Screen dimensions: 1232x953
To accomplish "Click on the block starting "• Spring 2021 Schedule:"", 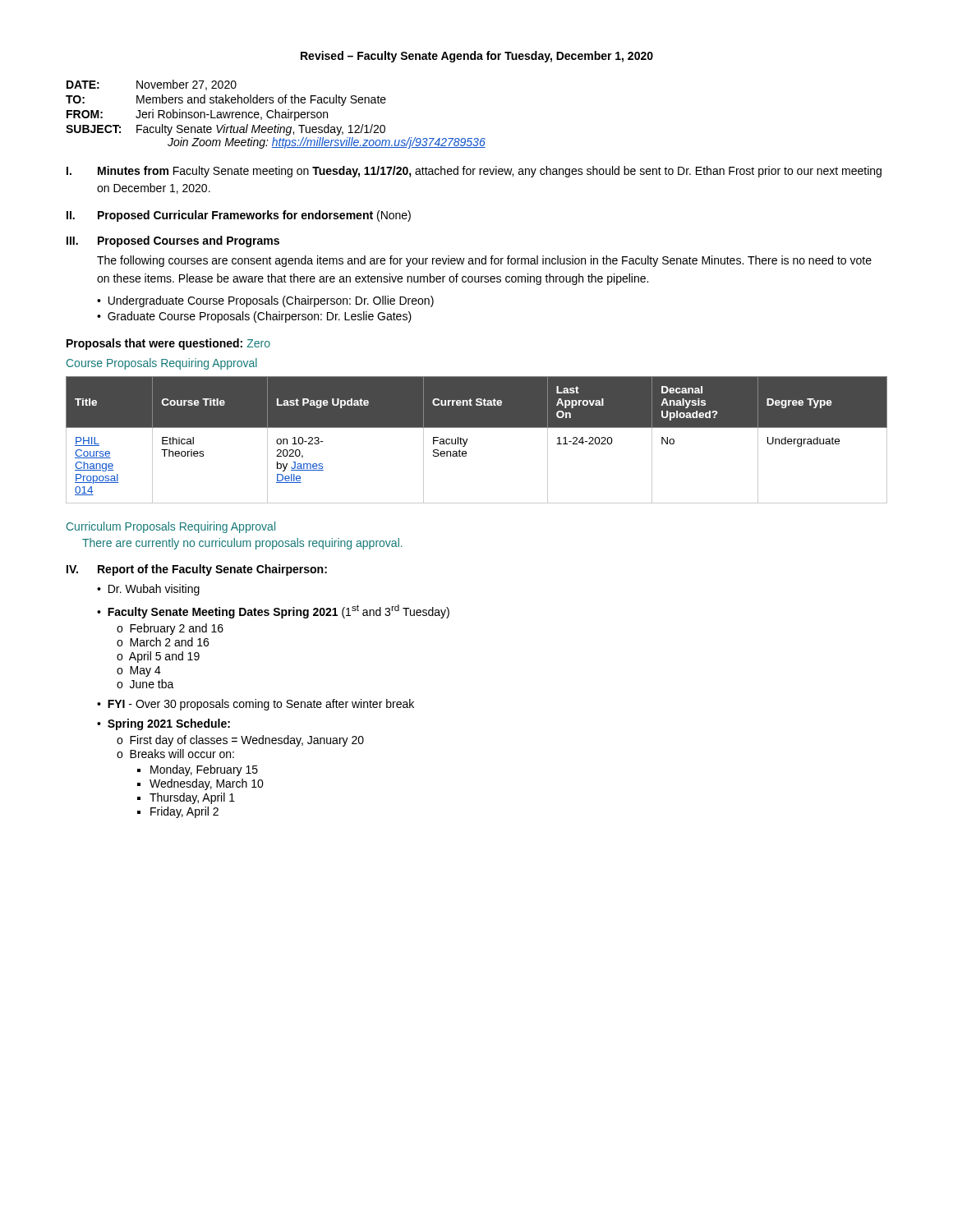I will [163, 724].
